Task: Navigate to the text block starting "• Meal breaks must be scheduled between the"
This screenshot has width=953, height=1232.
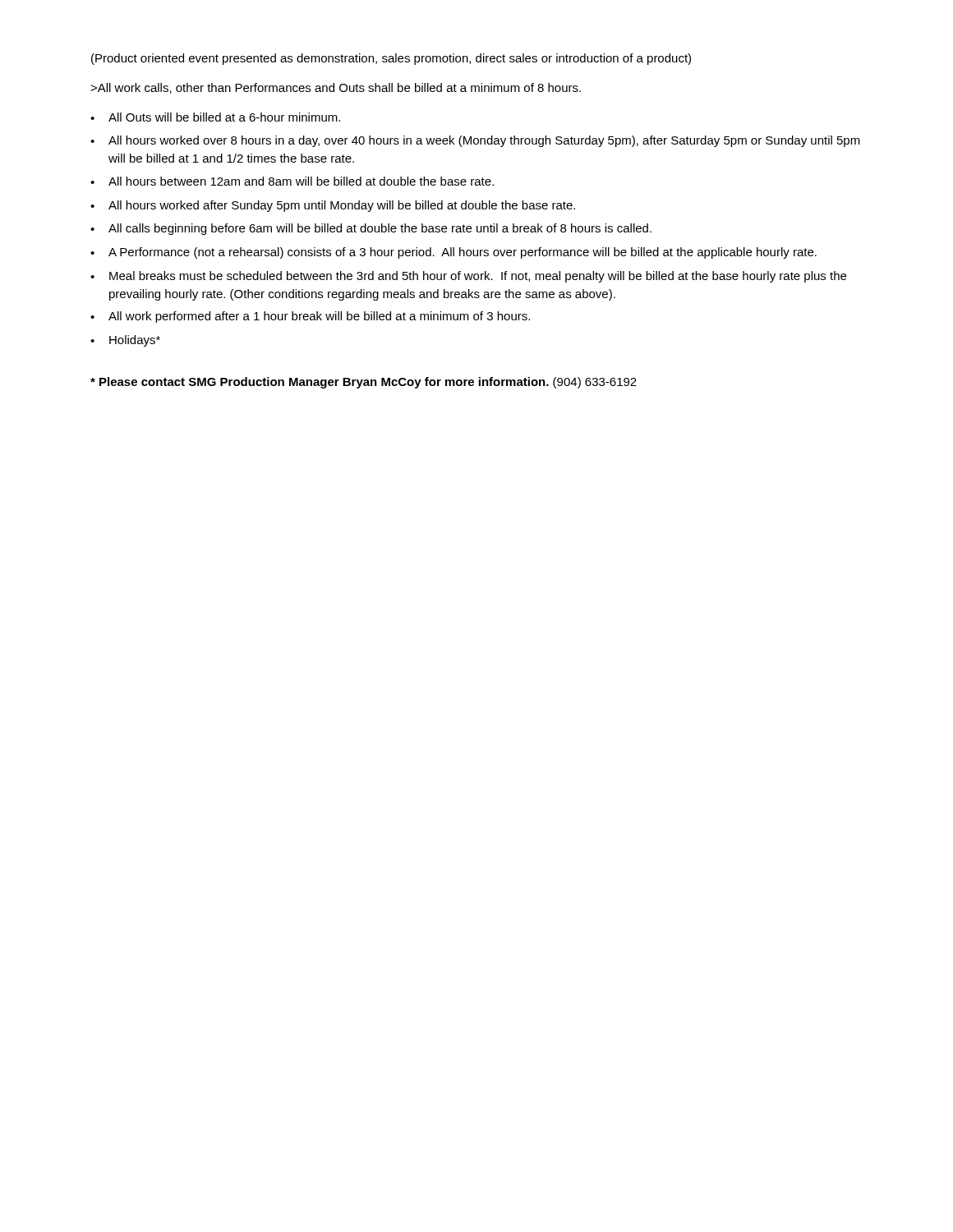Action: pos(476,285)
